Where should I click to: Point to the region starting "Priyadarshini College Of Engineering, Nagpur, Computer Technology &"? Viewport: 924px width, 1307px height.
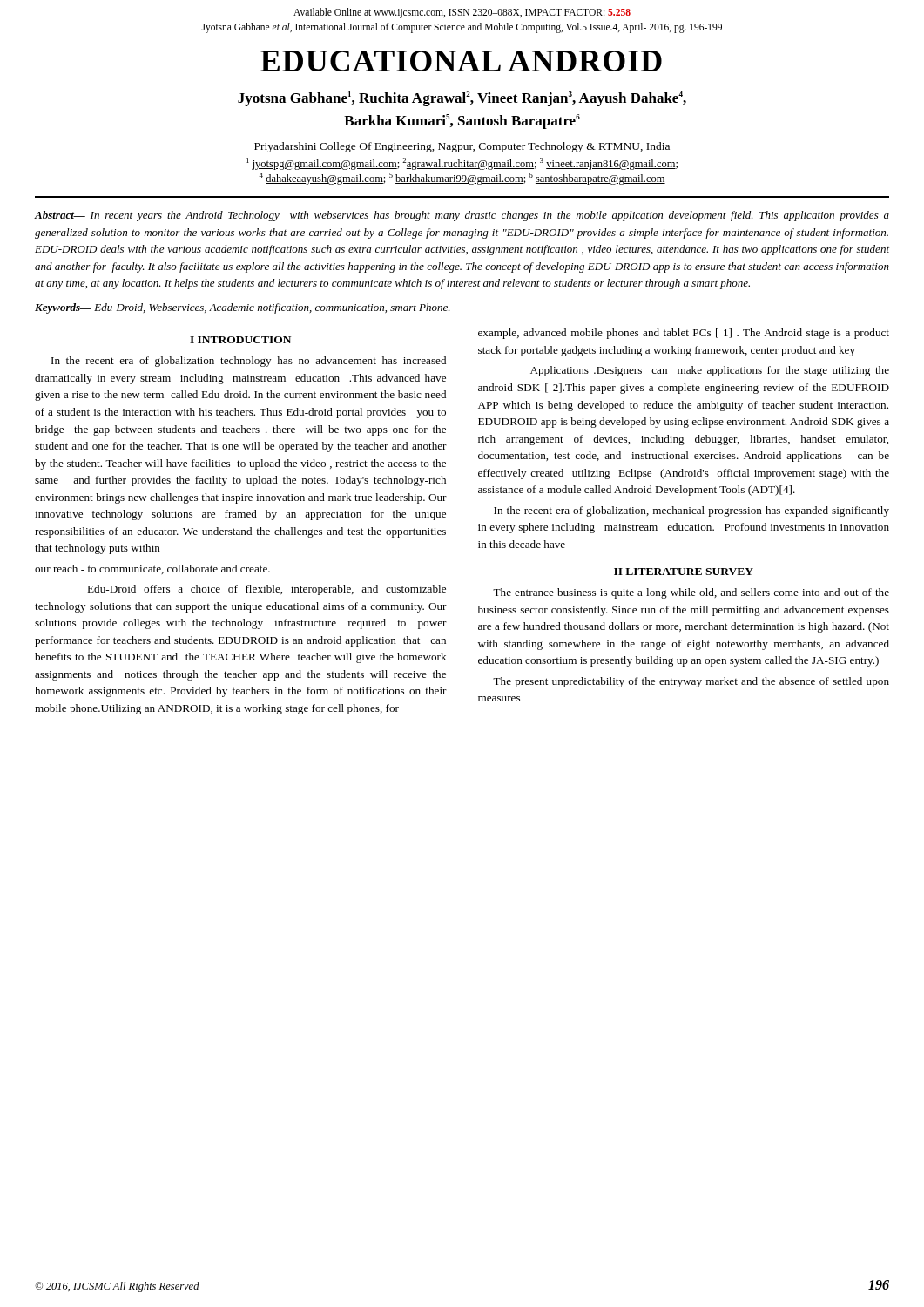462,146
